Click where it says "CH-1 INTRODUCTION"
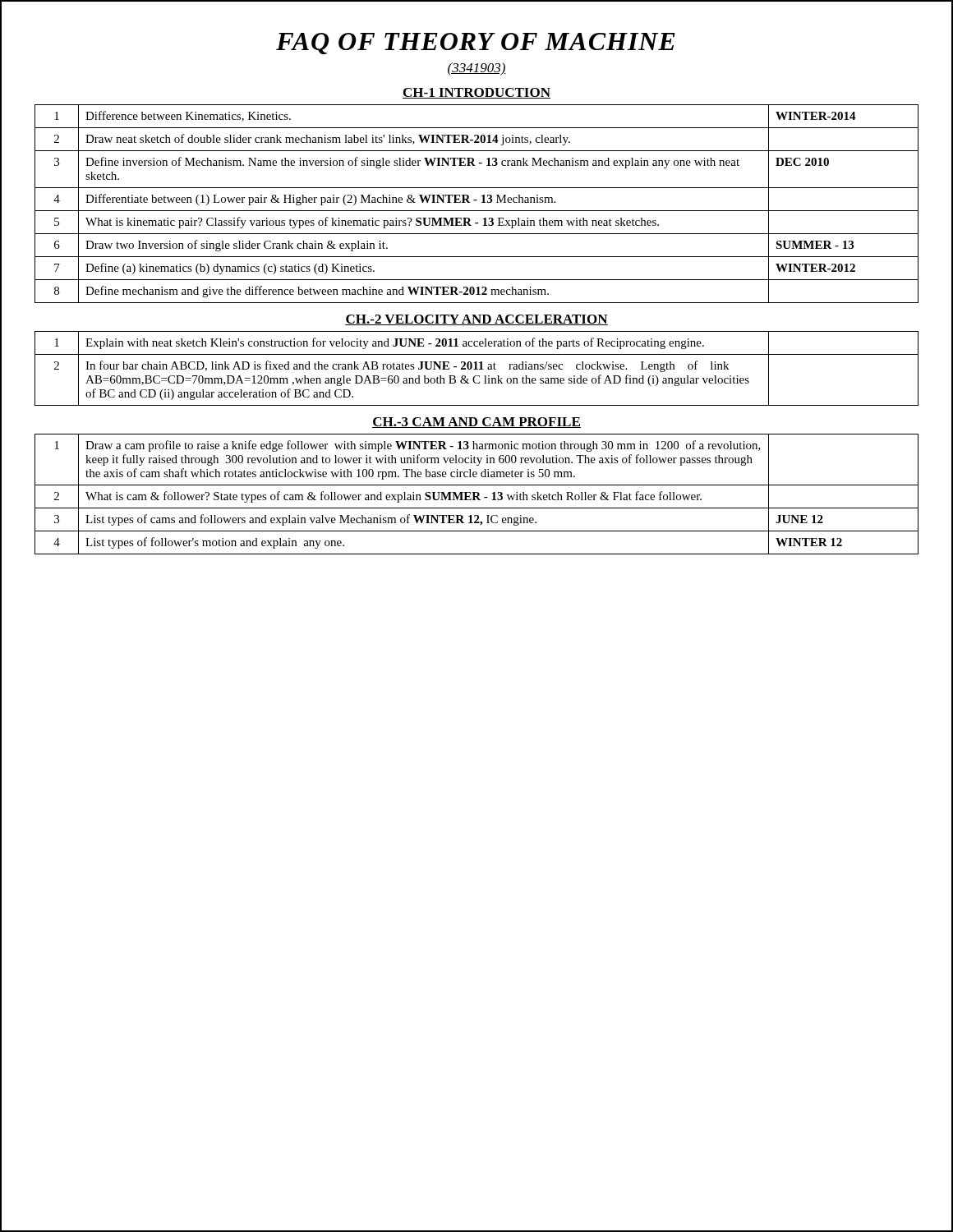This screenshot has height=1232, width=953. 476,92
